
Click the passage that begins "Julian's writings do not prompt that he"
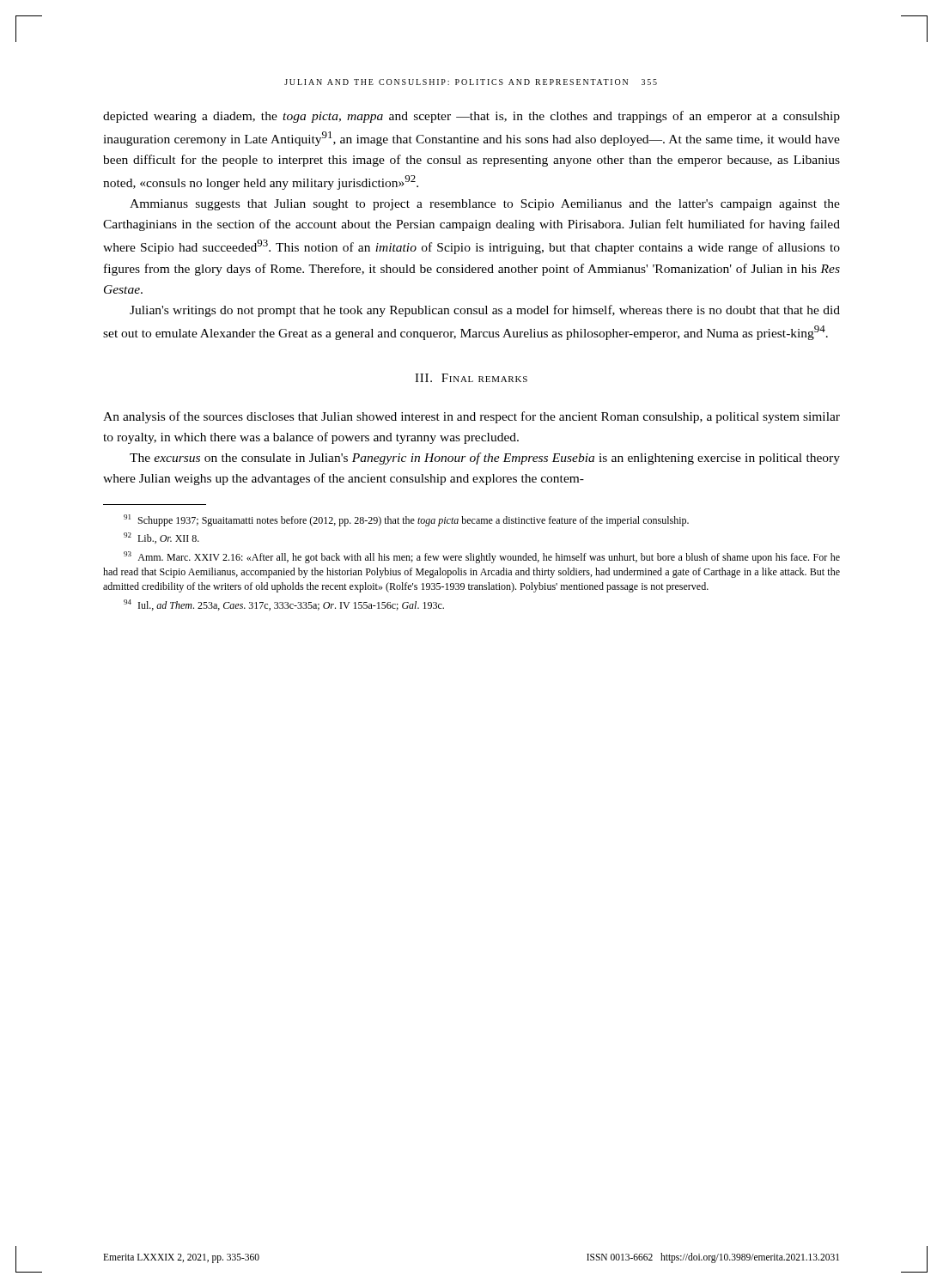pyautogui.click(x=472, y=321)
